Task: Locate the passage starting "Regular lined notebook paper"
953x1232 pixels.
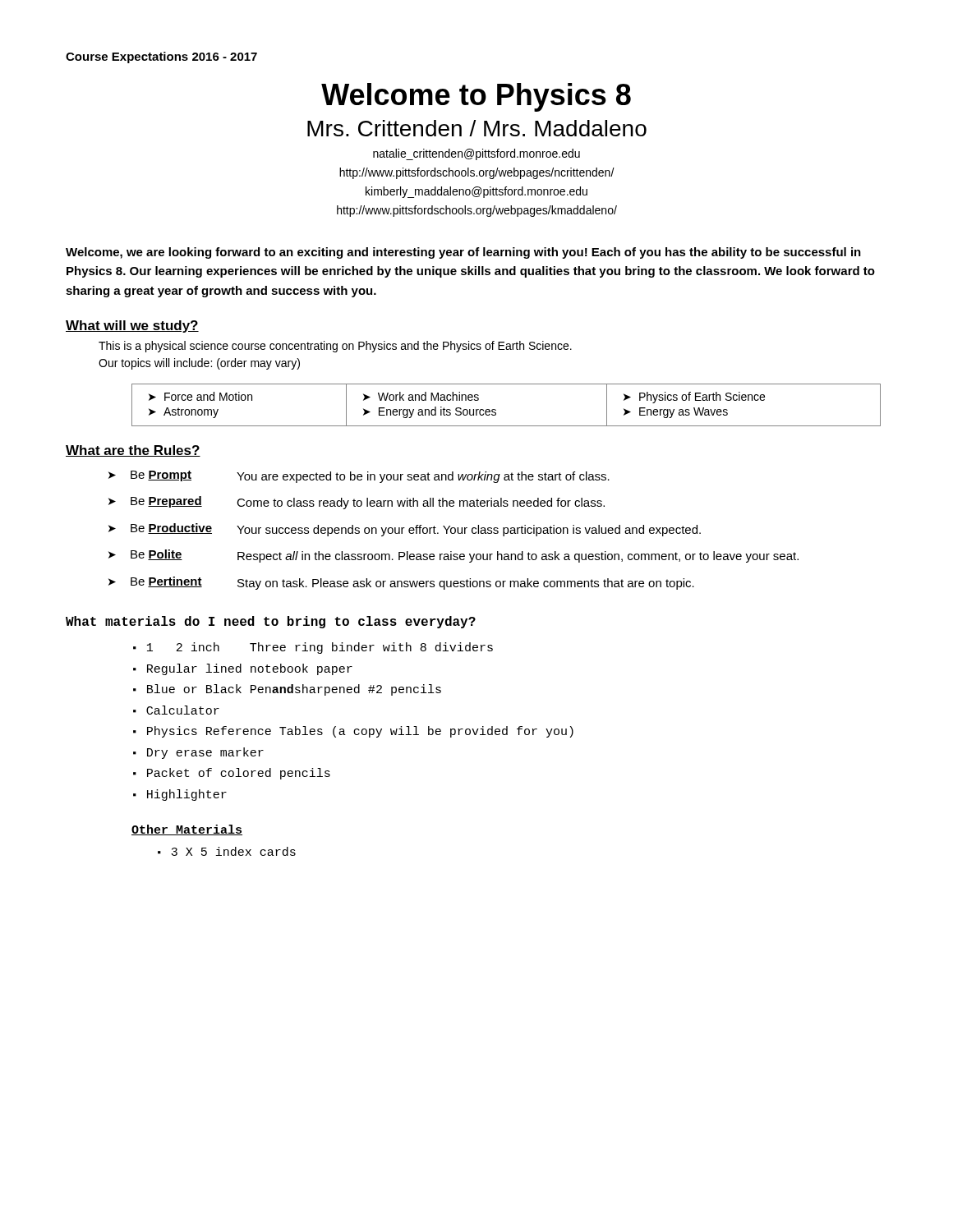Action: coord(250,670)
